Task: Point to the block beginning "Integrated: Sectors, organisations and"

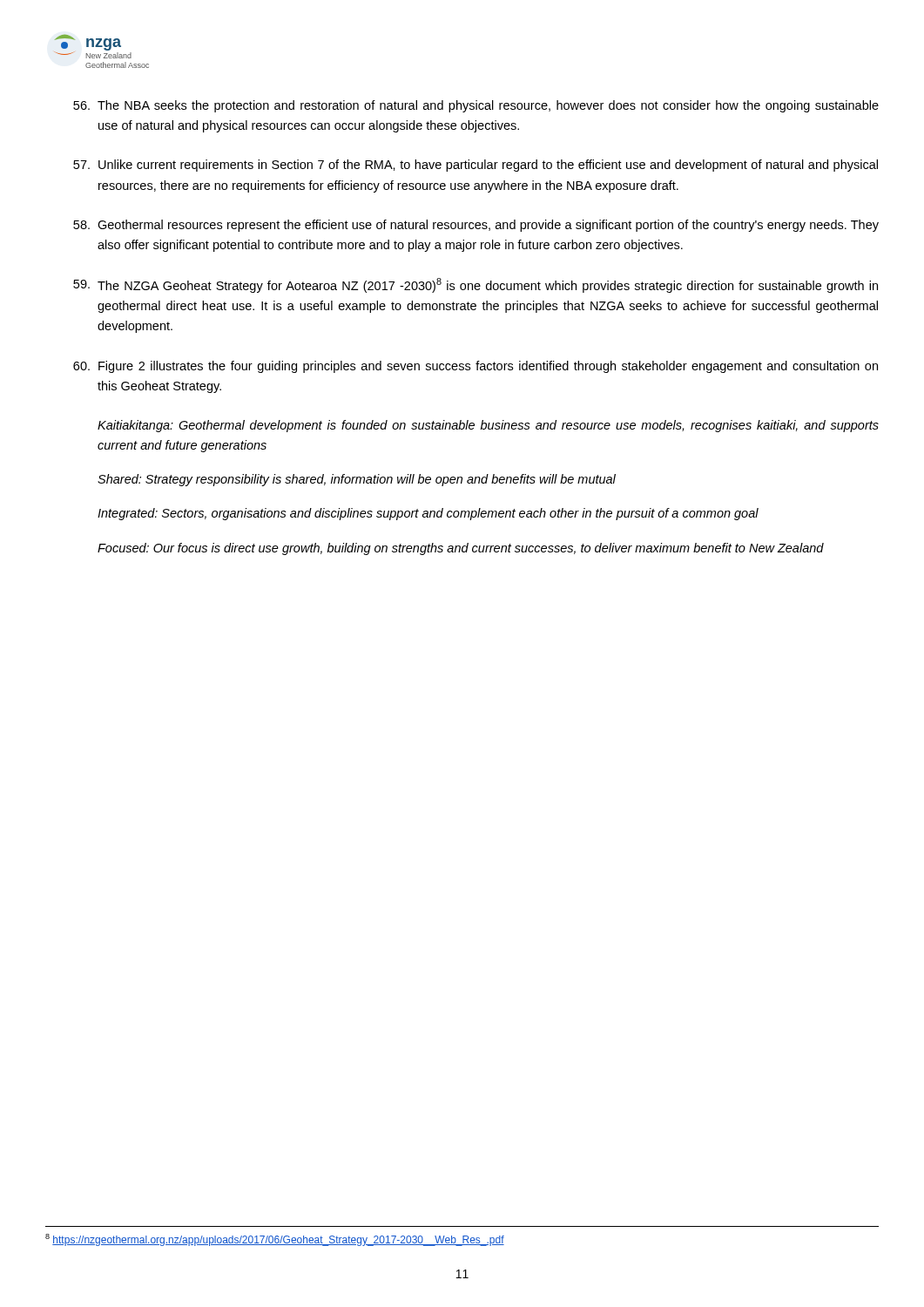Action: tap(428, 514)
